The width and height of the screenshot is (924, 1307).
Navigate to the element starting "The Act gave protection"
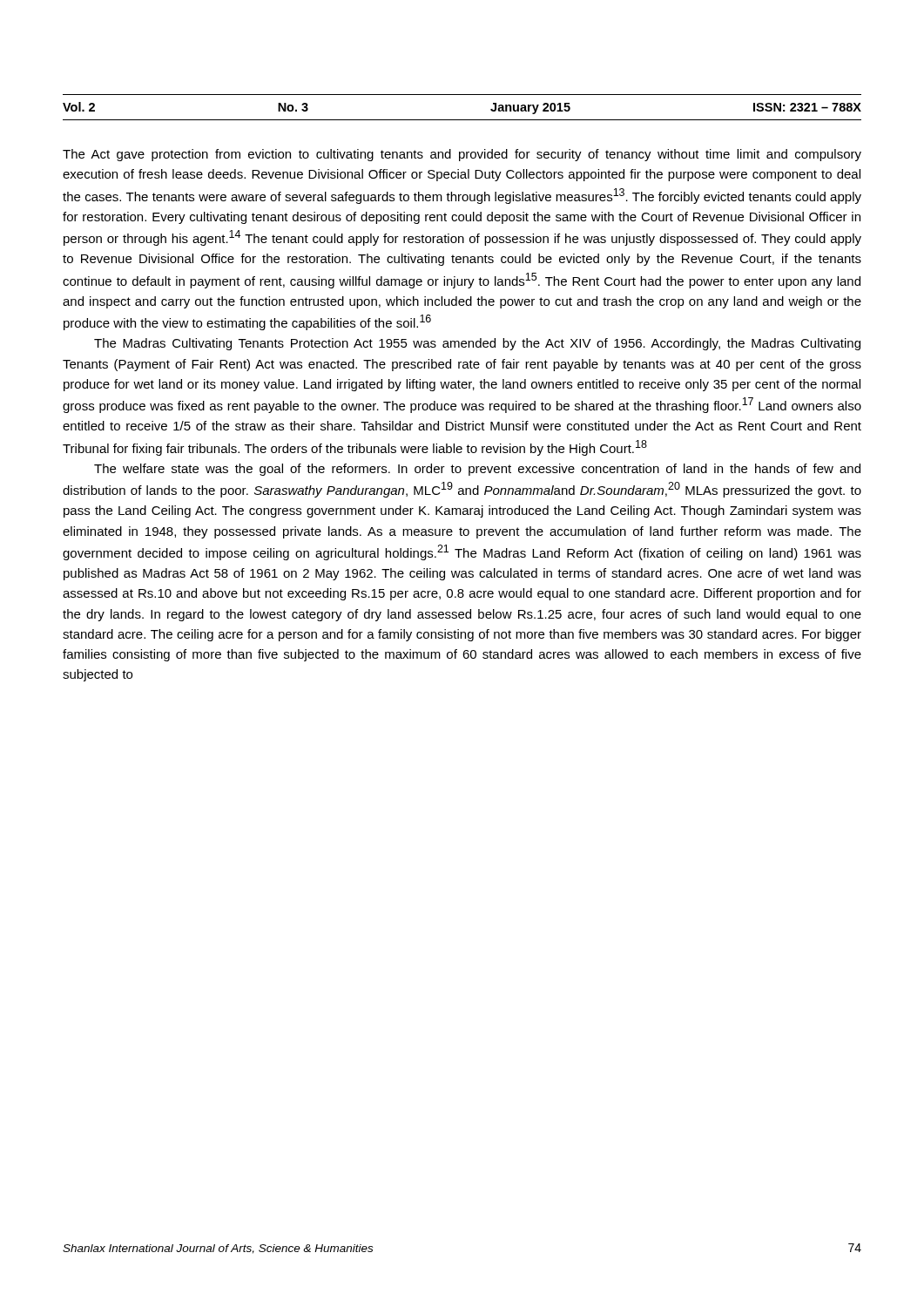click(x=462, y=238)
